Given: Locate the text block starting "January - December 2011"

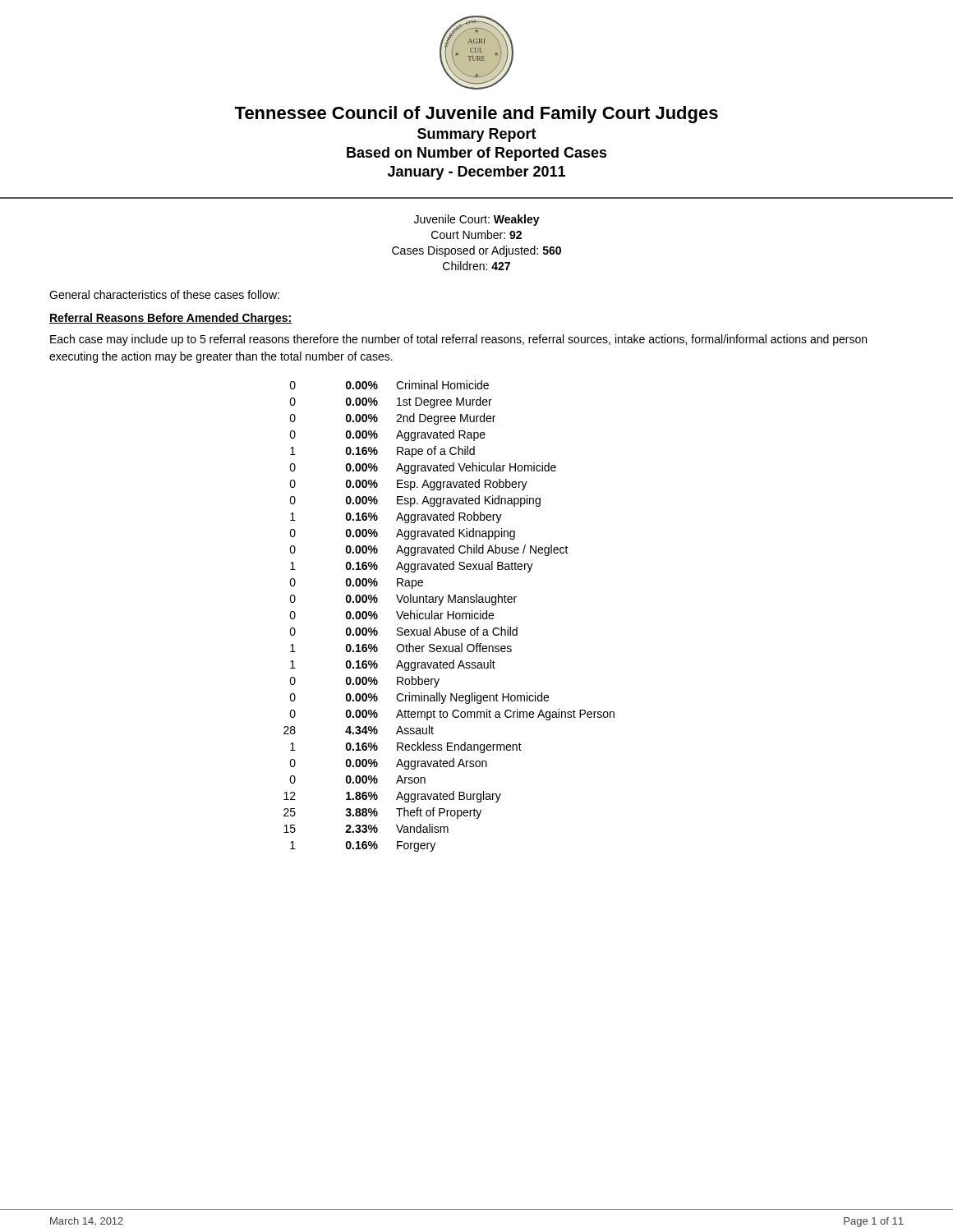Looking at the screenshot, I should tap(476, 172).
